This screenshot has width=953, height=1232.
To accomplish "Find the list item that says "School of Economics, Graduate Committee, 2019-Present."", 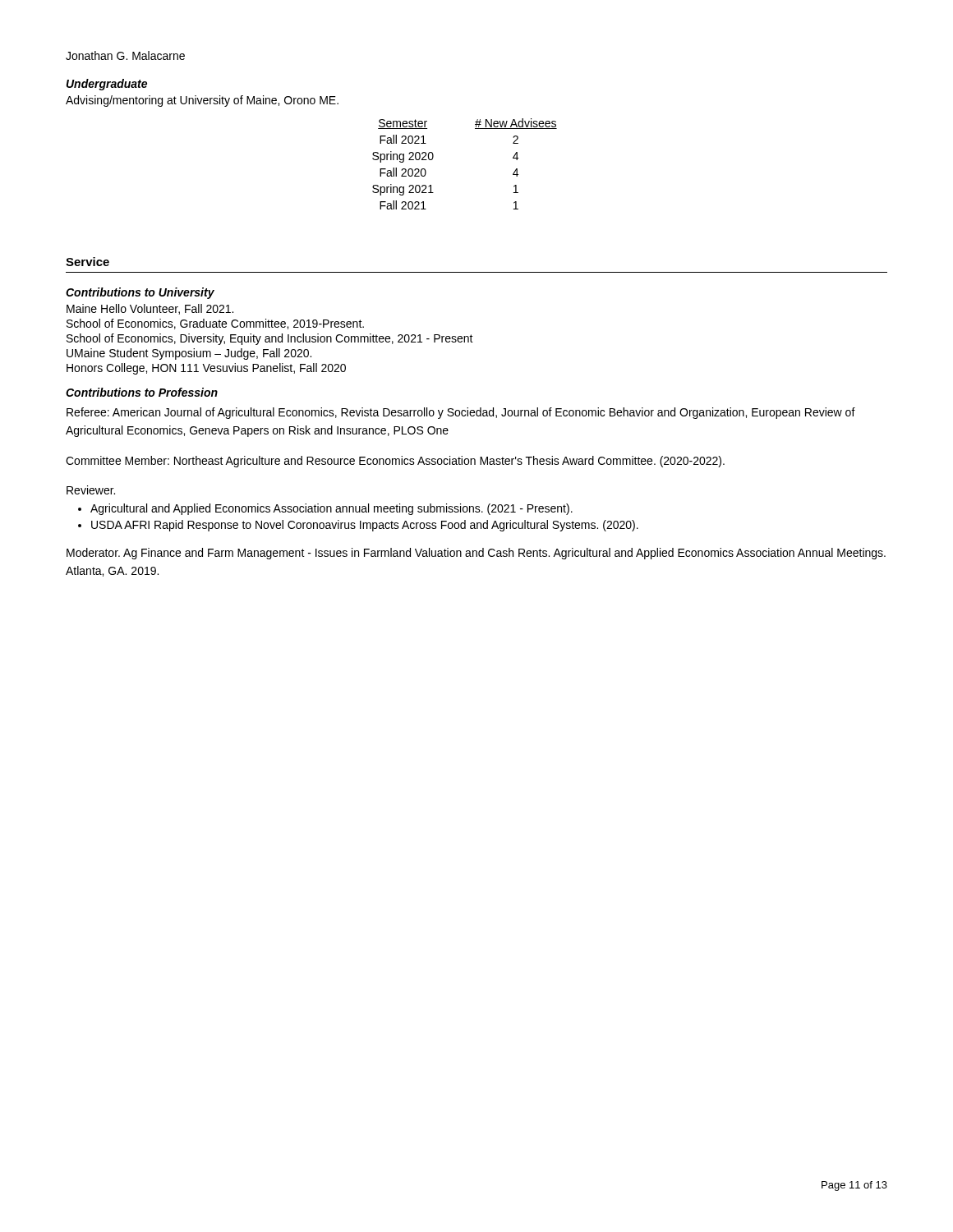I will [x=215, y=324].
